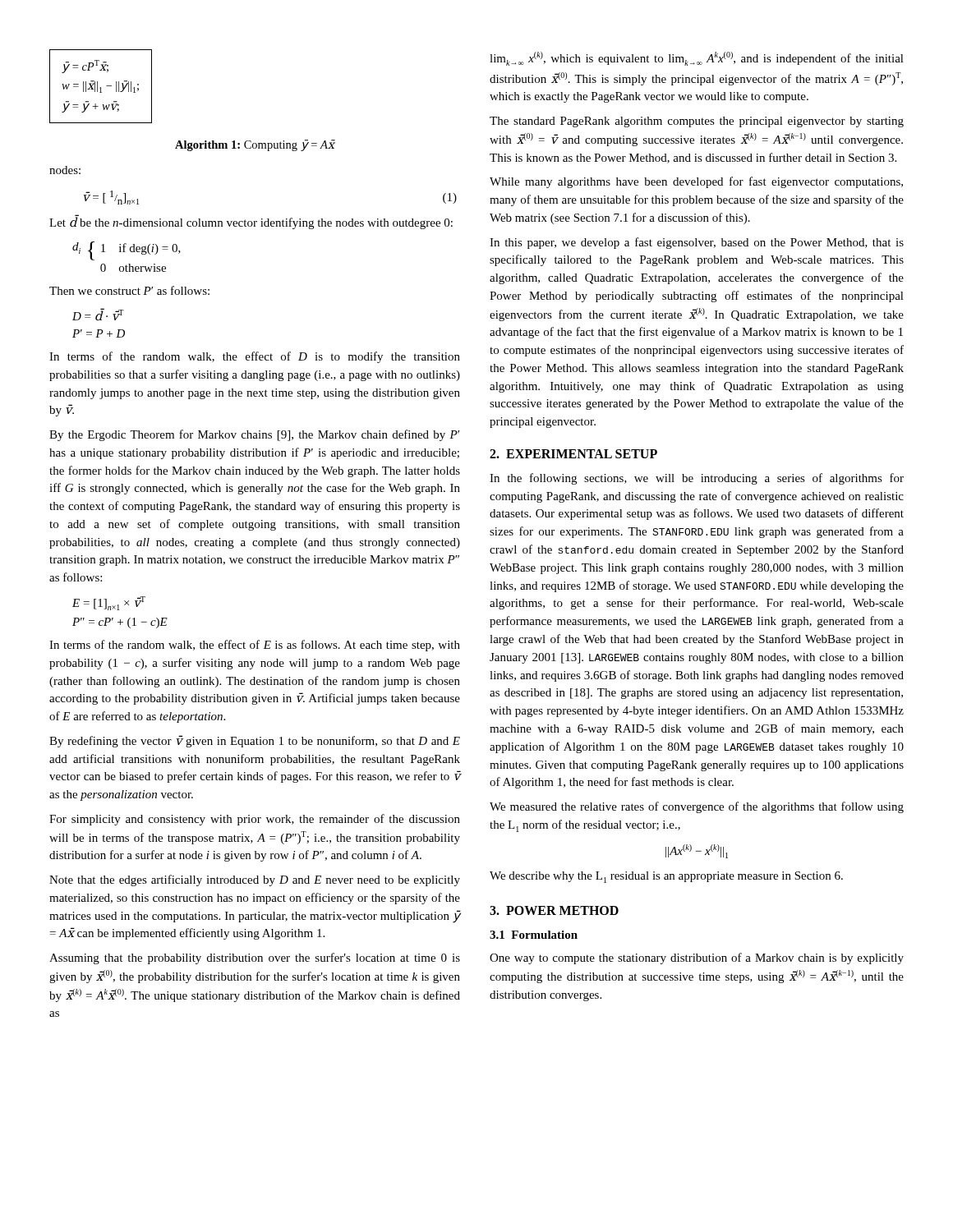Point to the formula beginning "ȳ = cPTx̄; w ="

(101, 86)
